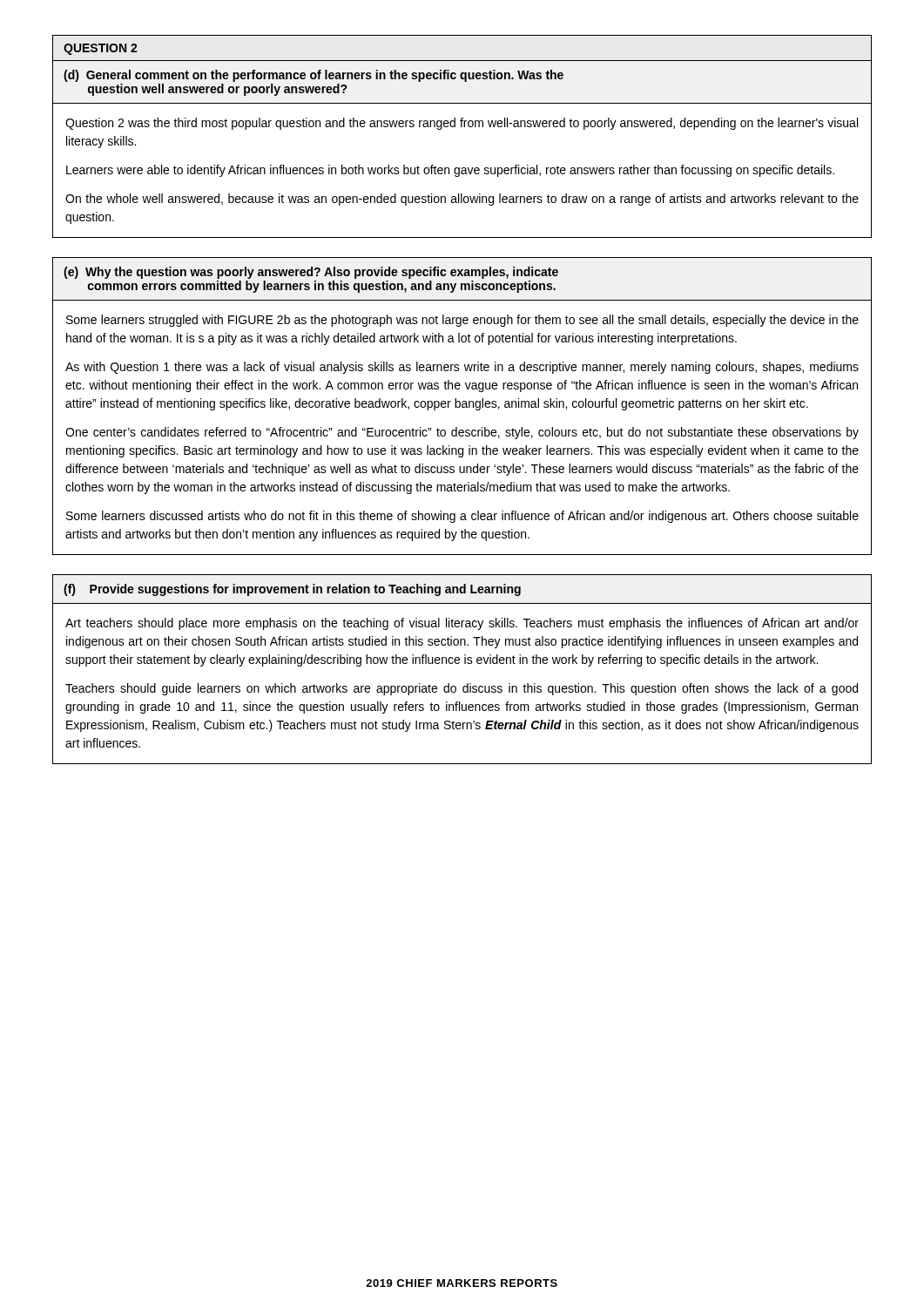Locate the text block starting "(d) General comment"
This screenshot has width=924, height=1307.
click(314, 82)
